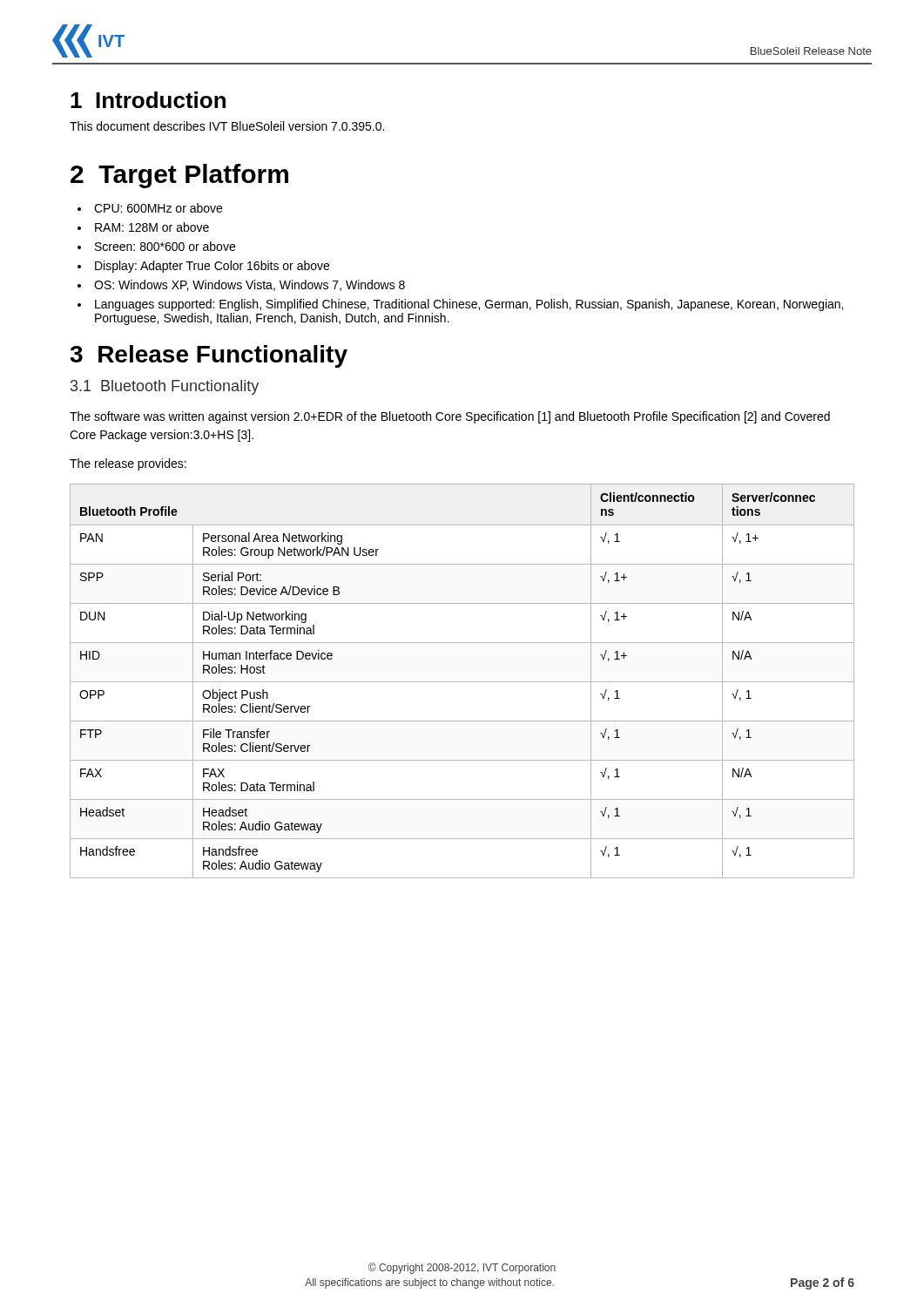Navigate to the element starting "1 Introduction"
This screenshot has width=924, height=1307.
tap(148, 100)
